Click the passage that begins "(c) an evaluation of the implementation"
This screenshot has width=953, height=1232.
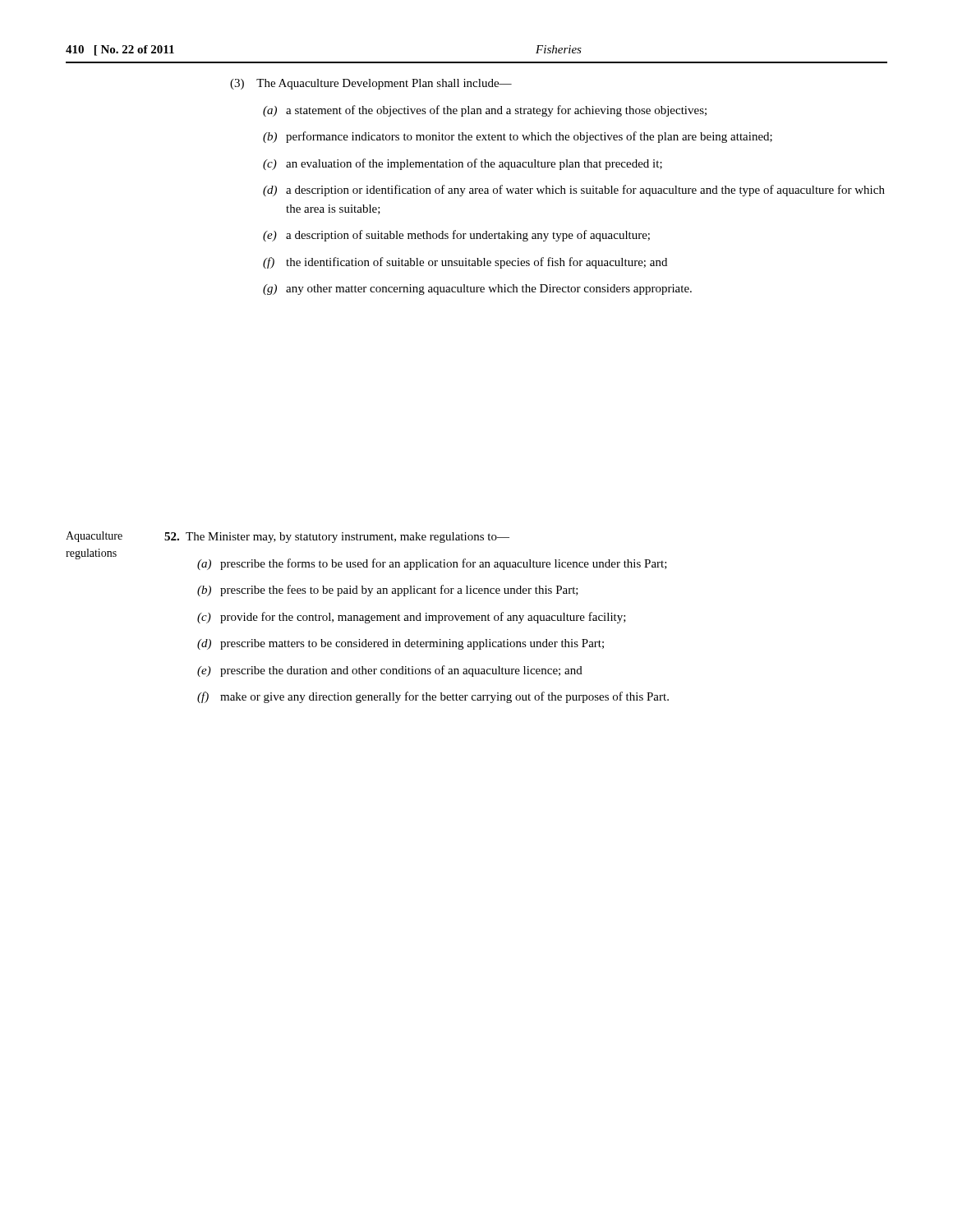[575, 163]
